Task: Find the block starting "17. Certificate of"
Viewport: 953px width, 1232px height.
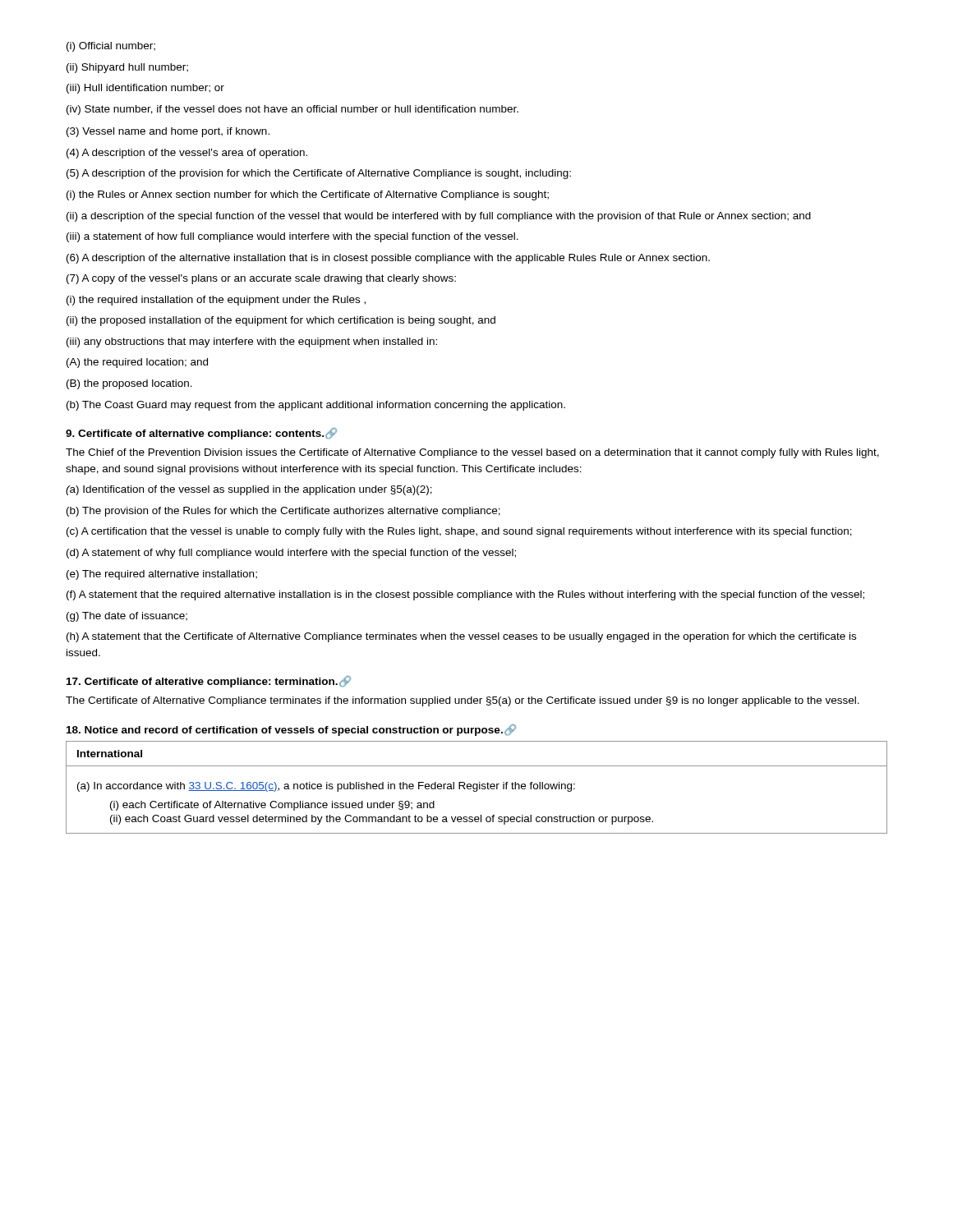Action: point(209,682)
